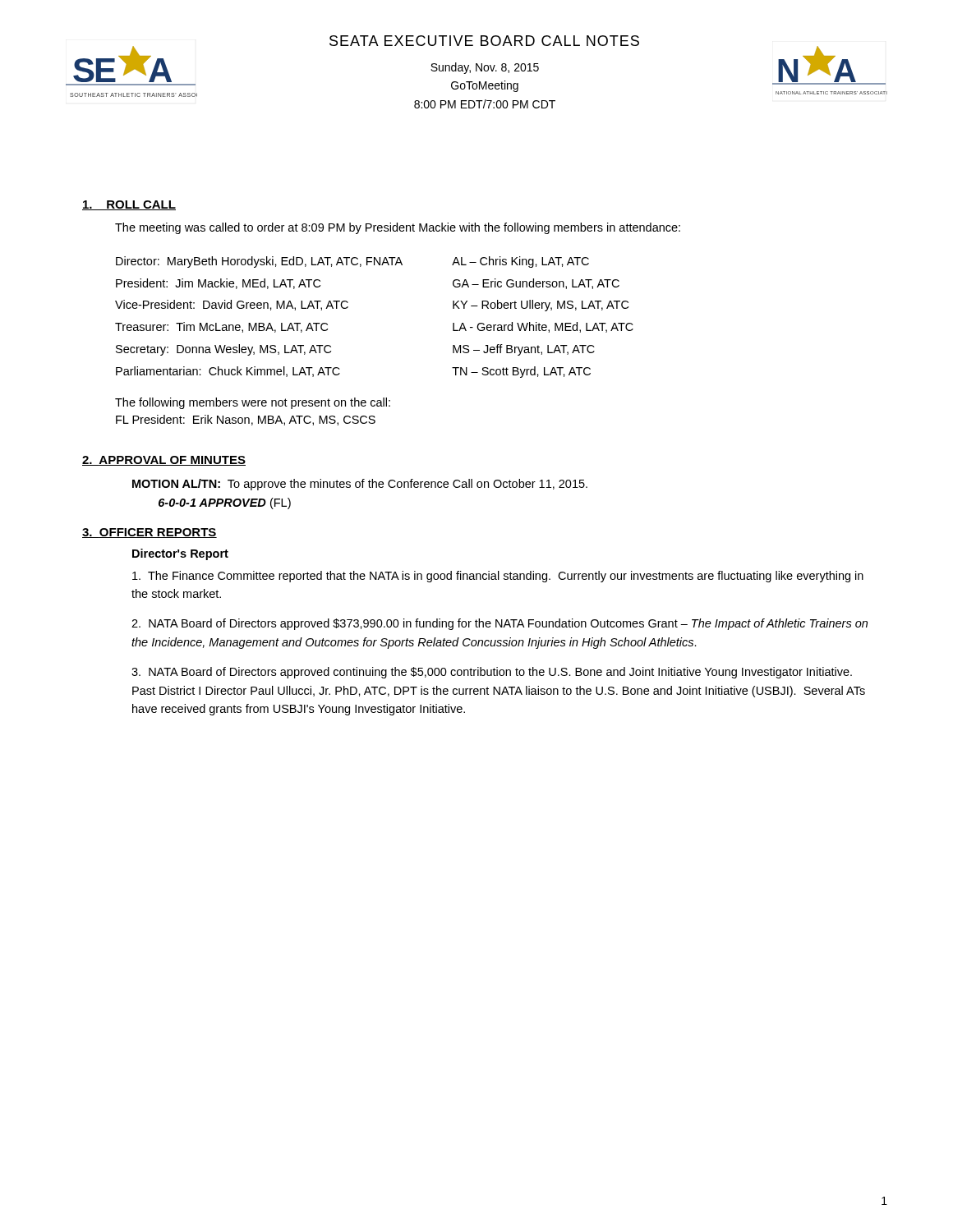Locate the text block that says "MOTION AL/TN: To"
Viewport: 953px width, 1232px height.
(x=360, y=493)
